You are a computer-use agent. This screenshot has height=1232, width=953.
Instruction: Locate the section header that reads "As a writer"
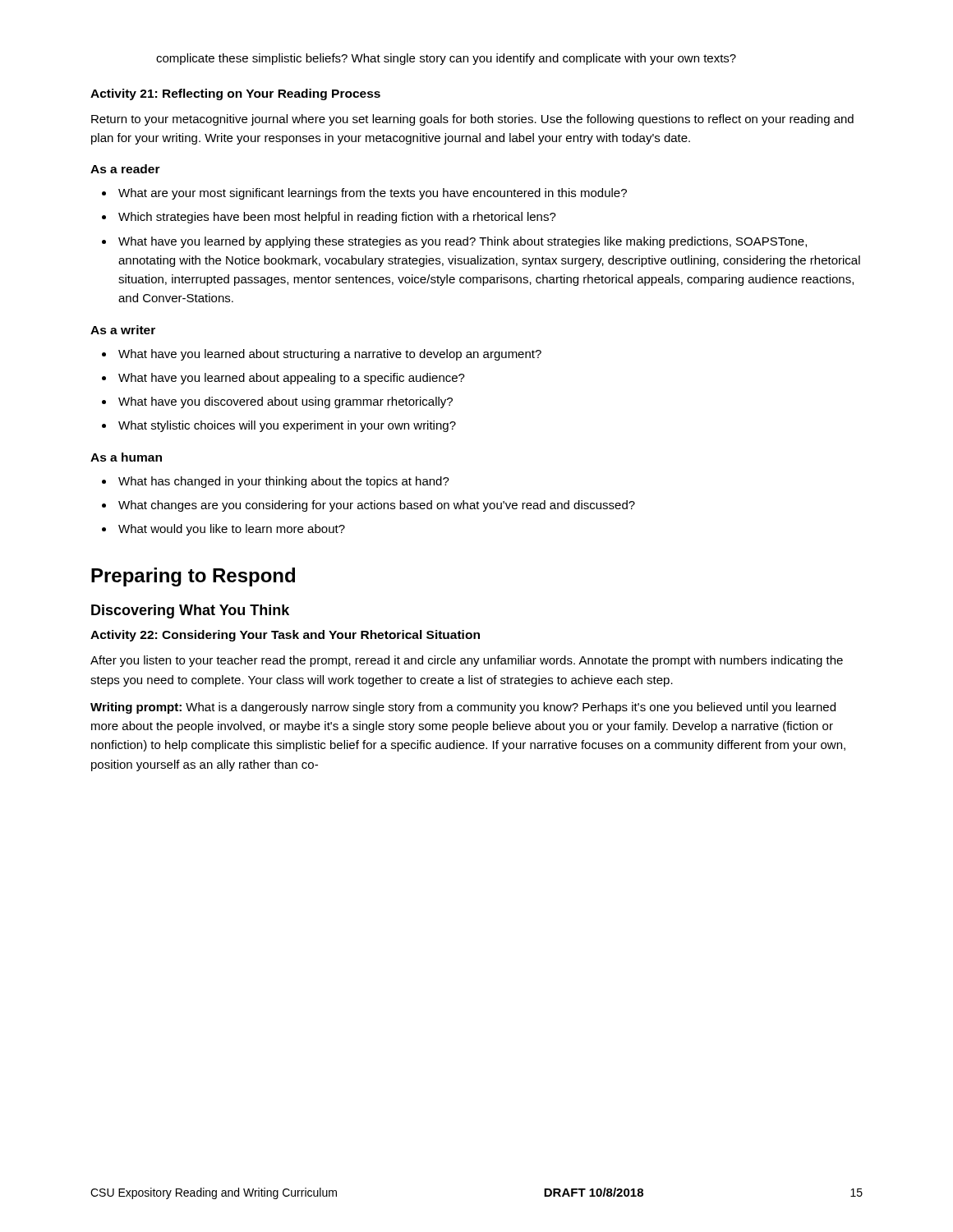(123, 329)
